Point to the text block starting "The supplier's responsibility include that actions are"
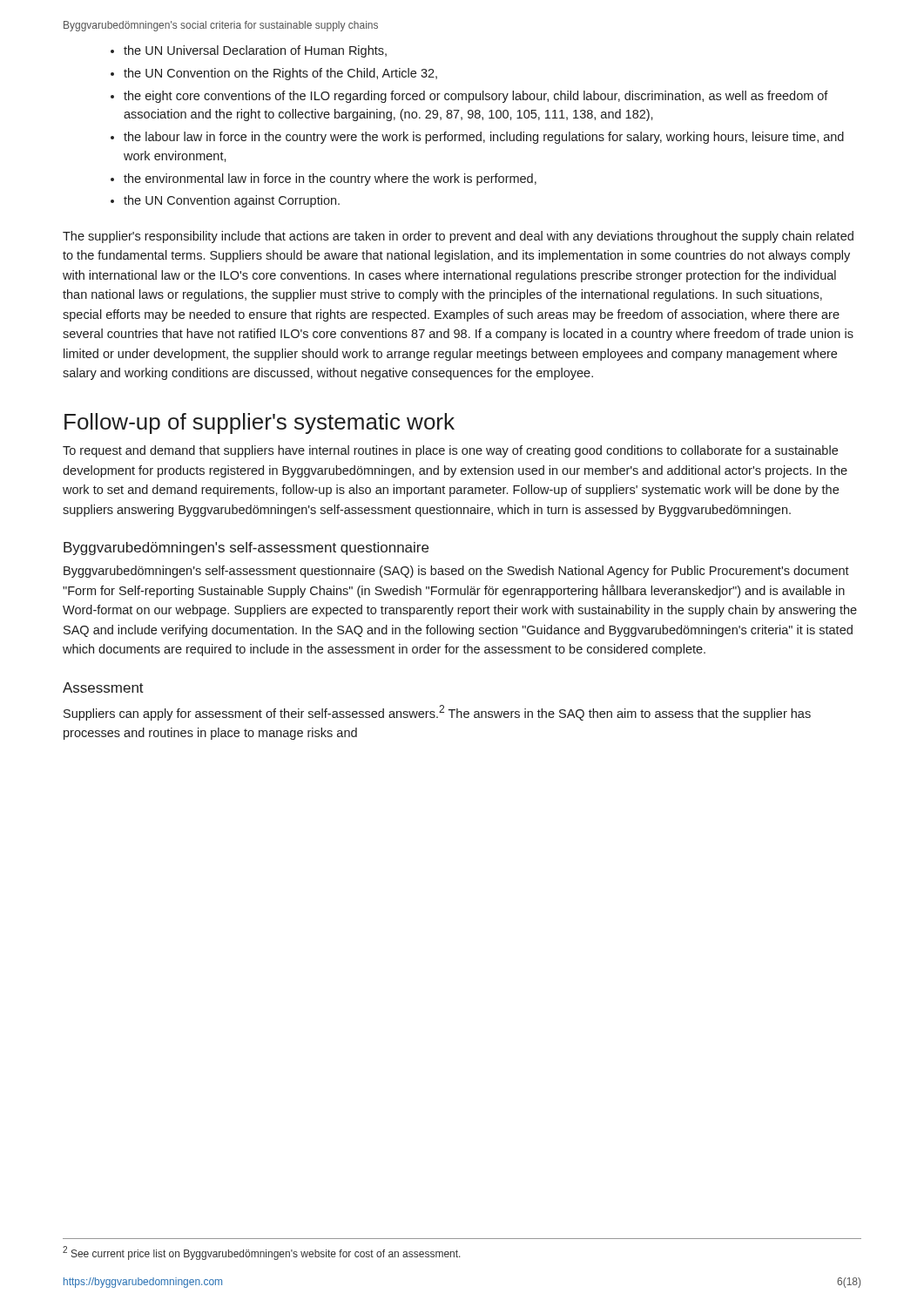924x1307 pixels. [x=458, y=305]
